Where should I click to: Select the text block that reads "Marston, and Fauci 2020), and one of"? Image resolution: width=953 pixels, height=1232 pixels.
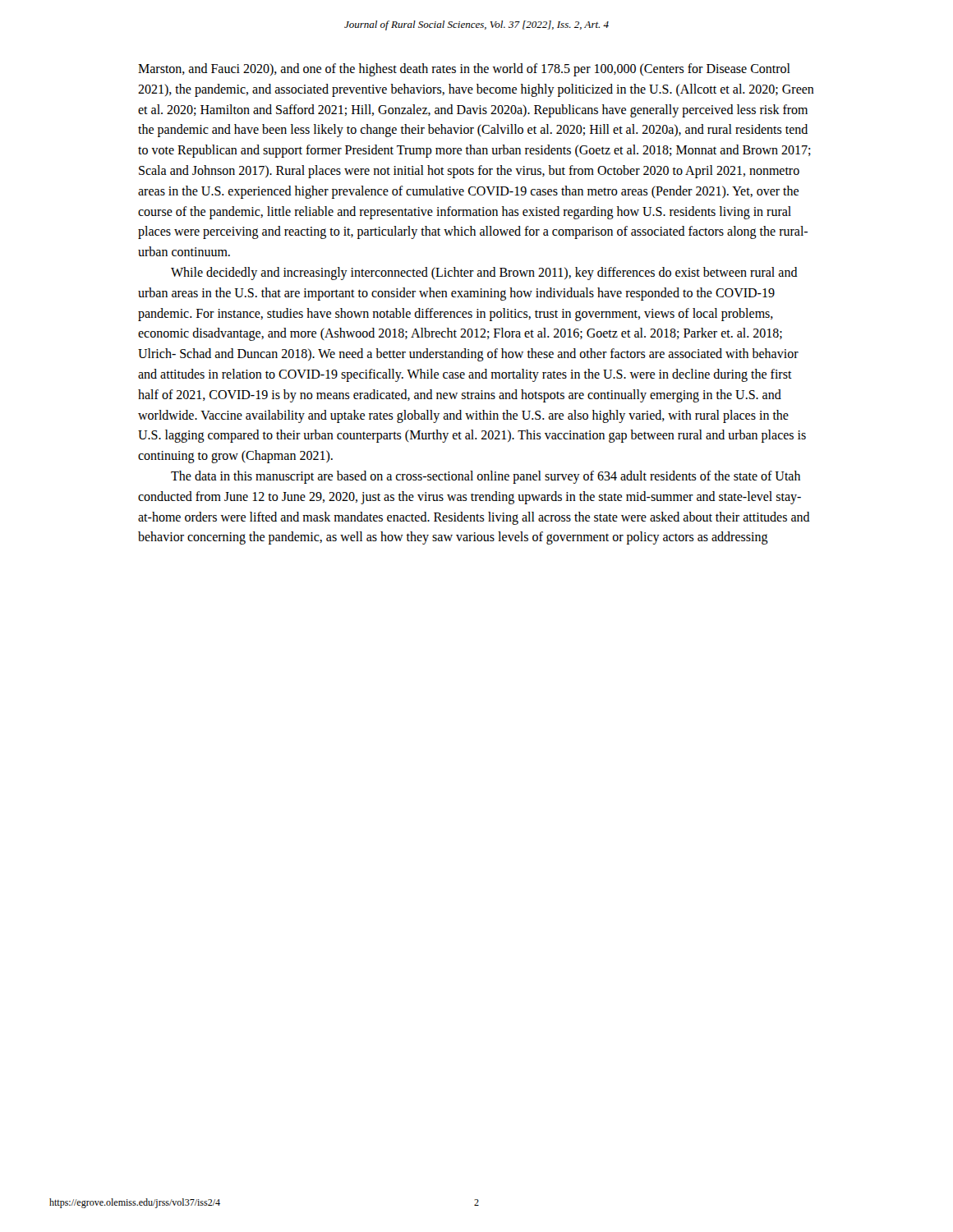pyautogui.click(x=476, y=304)
